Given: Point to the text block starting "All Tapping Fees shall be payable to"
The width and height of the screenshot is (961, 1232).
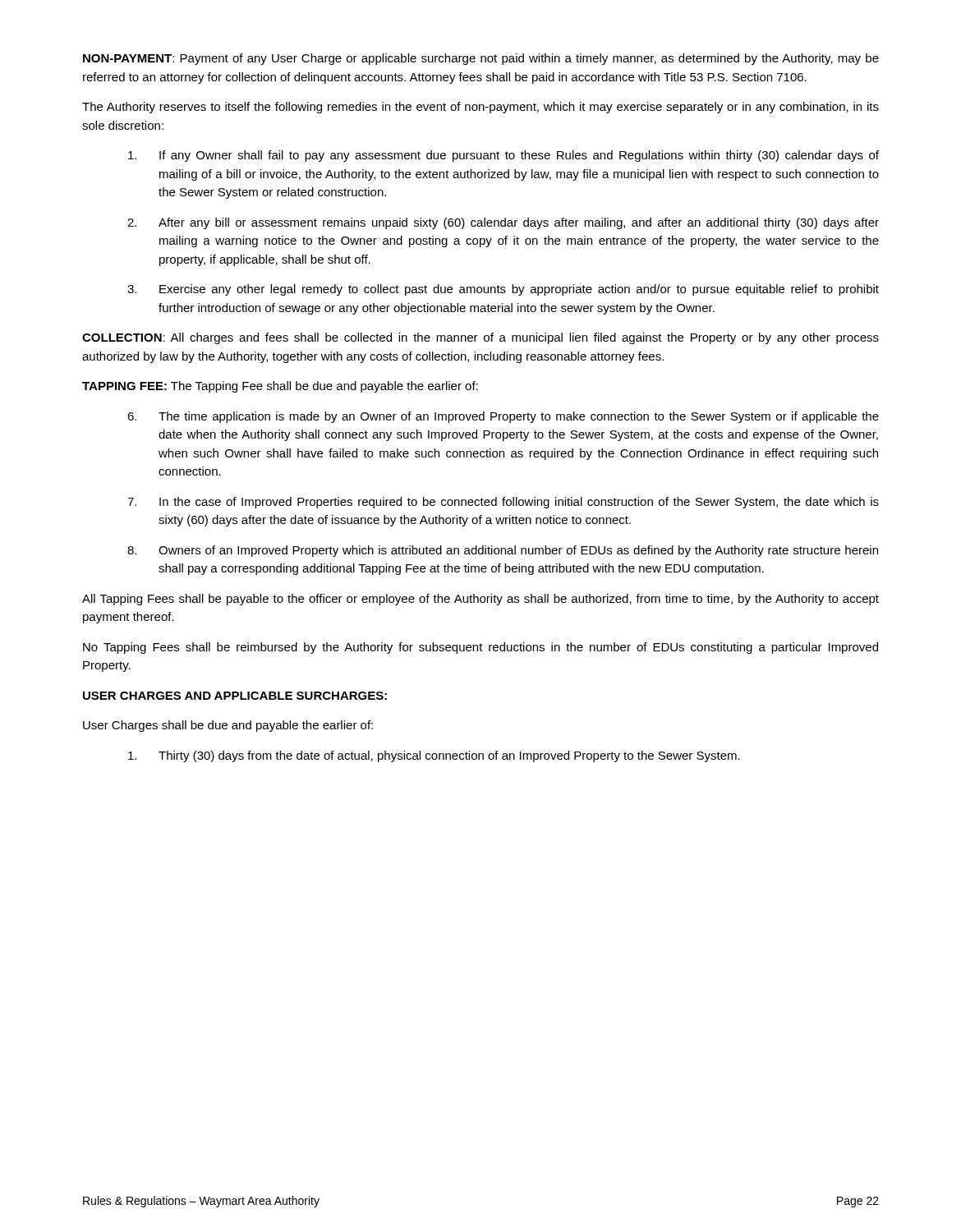Looking at the screenshot, I should point(480,607).
